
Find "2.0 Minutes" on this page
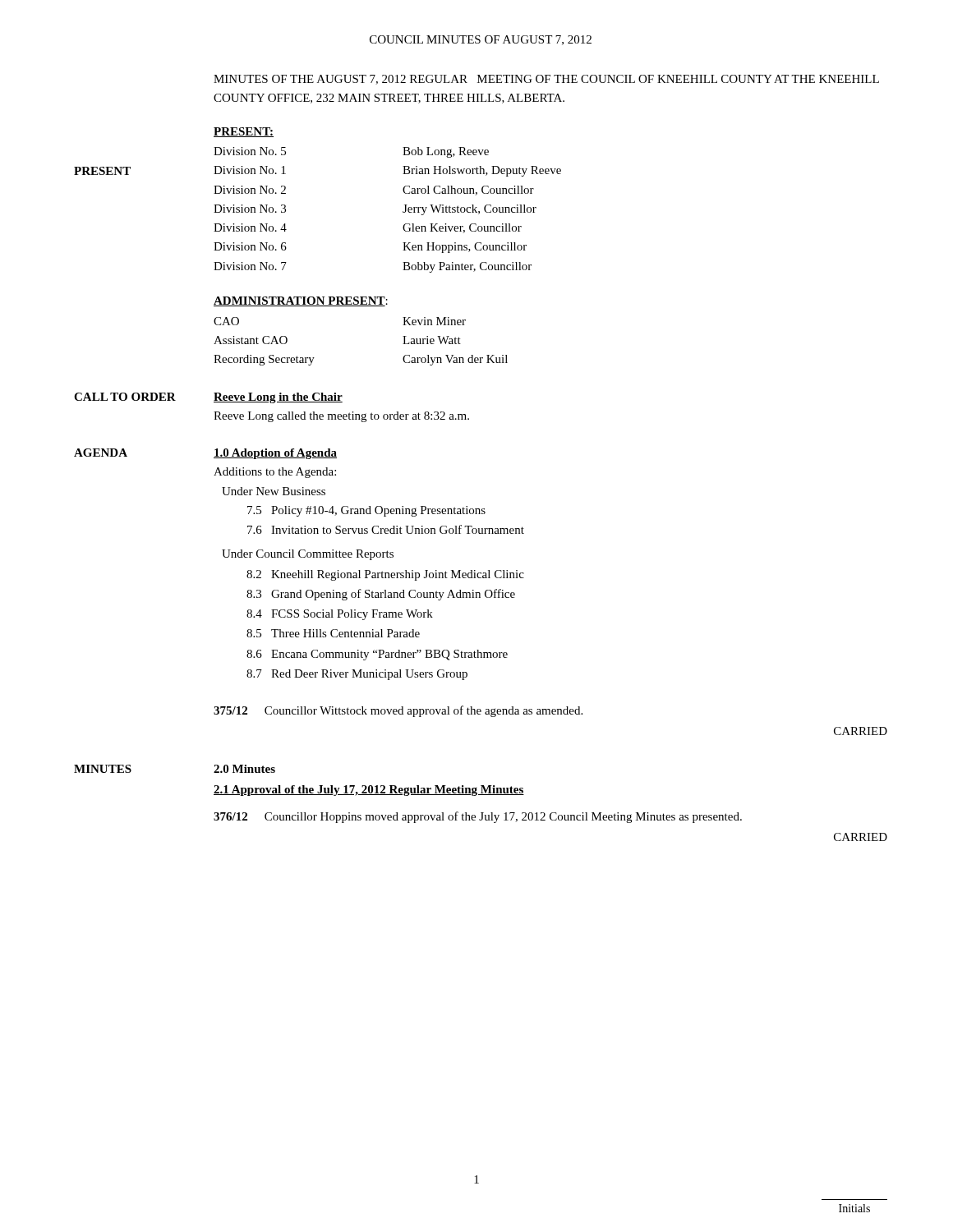pyautogui.click(x=244, y=768)
